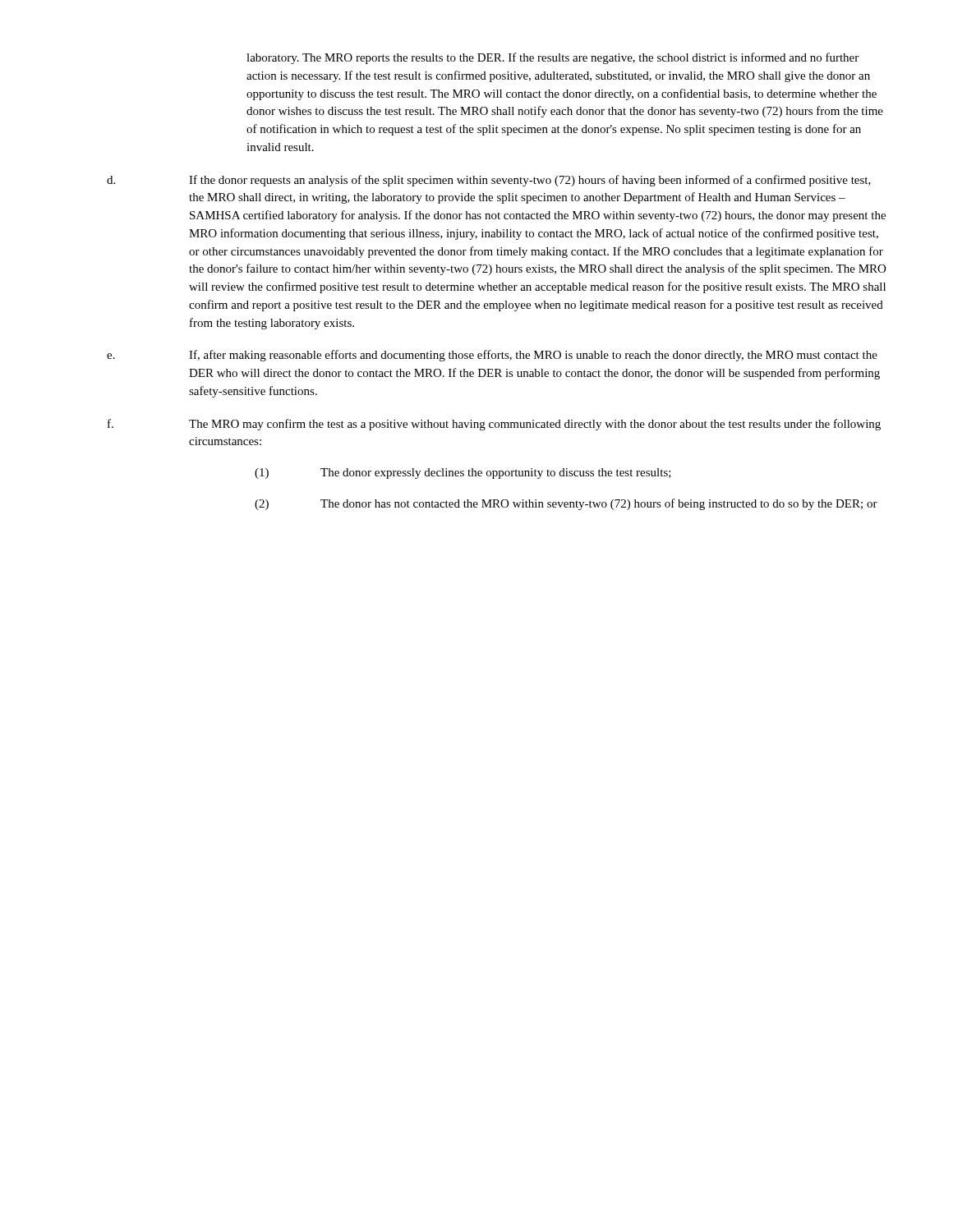Click on the list item that says "f. The MRO may"
The image size is (953, 1232).
(x=485, y=464)
